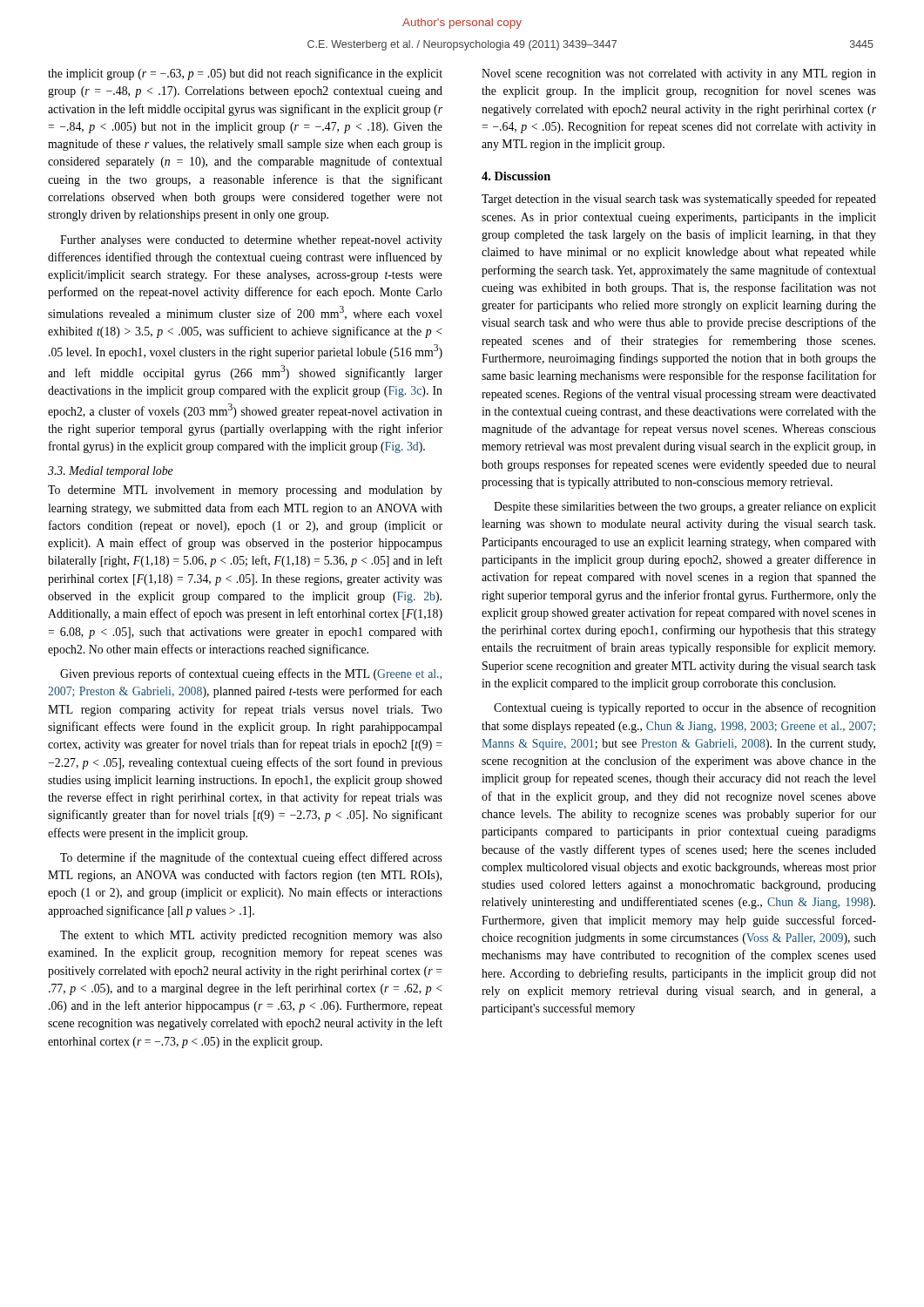The width and height of the screenshot is (924, 1307).
Task: Click the passage that begins "Novel scene recognition was not correlated with"
Action: tap(679, 110)
